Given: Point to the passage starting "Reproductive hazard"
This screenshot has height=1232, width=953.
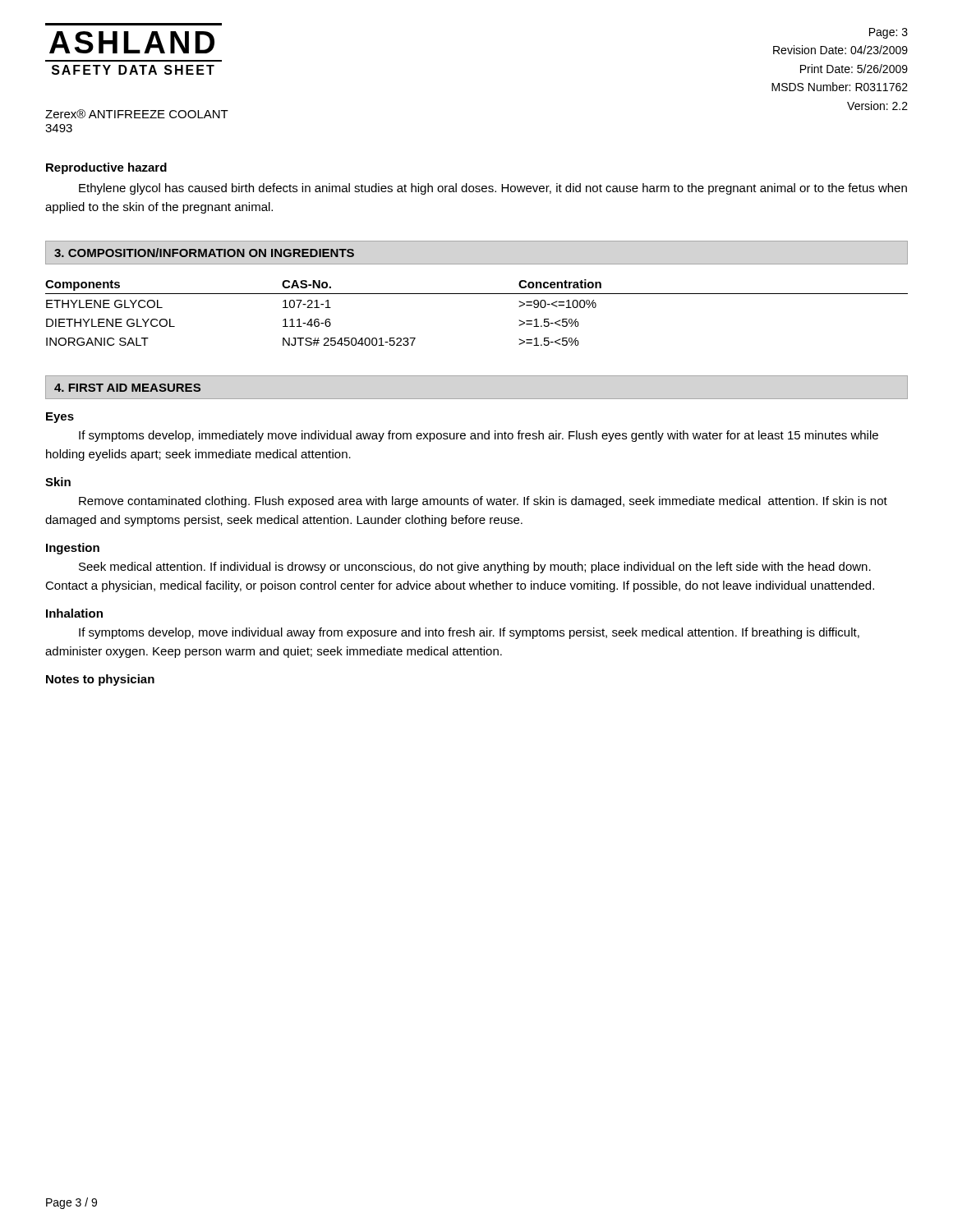Looking at the screenshot, I should point(106,167).
